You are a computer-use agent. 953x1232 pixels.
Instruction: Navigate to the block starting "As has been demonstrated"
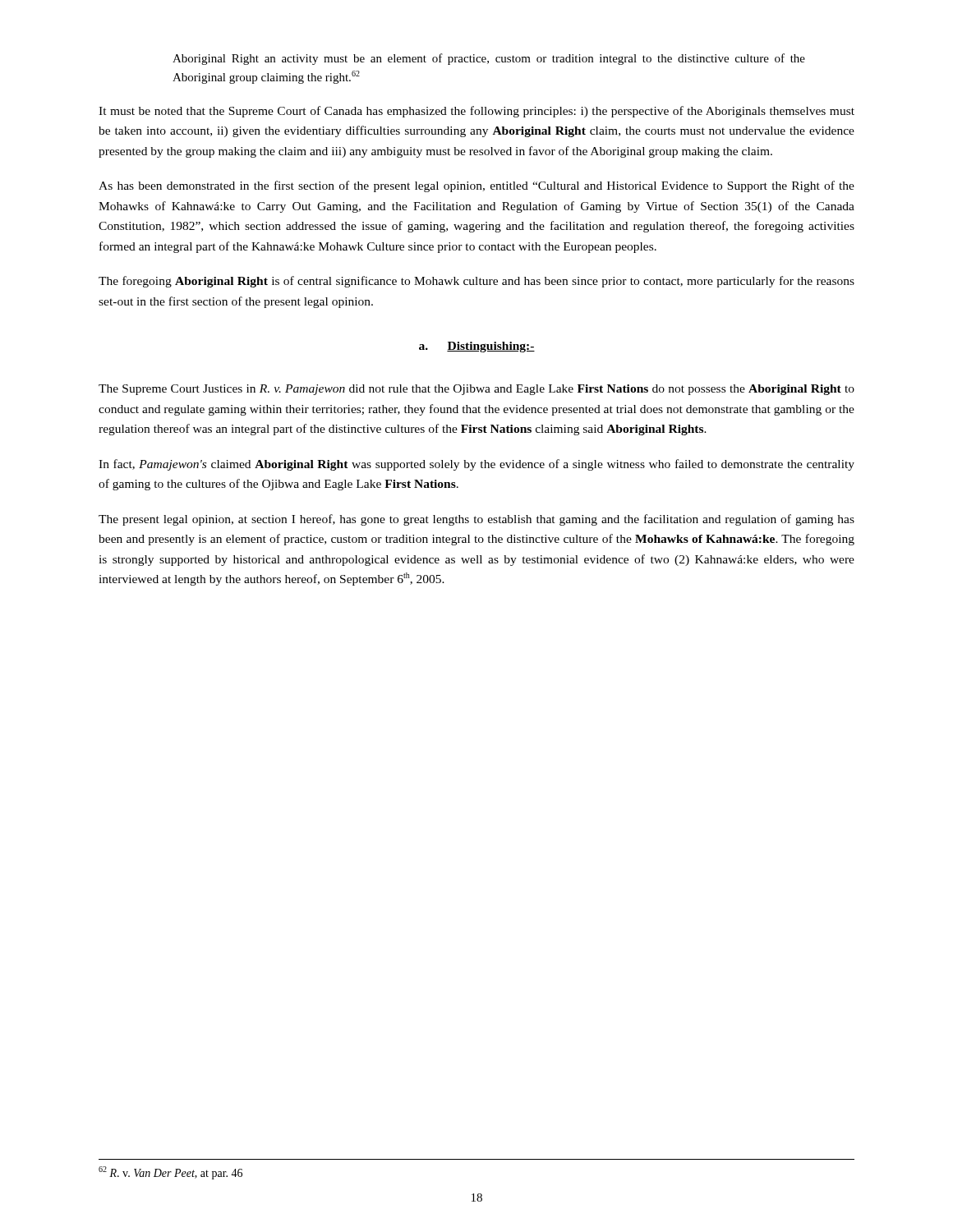[476, 216]
